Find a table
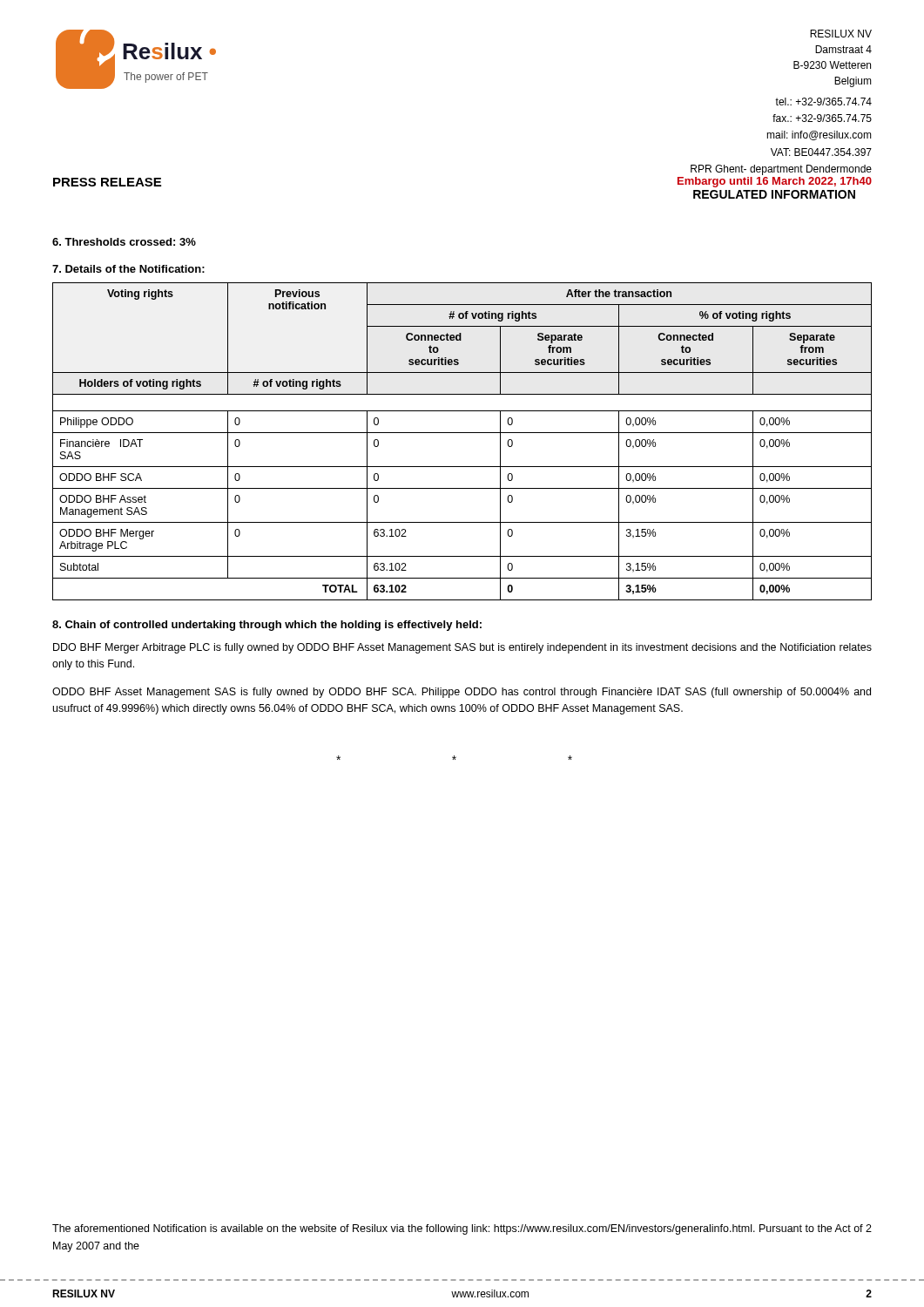This screenshot has width=924, height=1307. click(x=462, y=441)
